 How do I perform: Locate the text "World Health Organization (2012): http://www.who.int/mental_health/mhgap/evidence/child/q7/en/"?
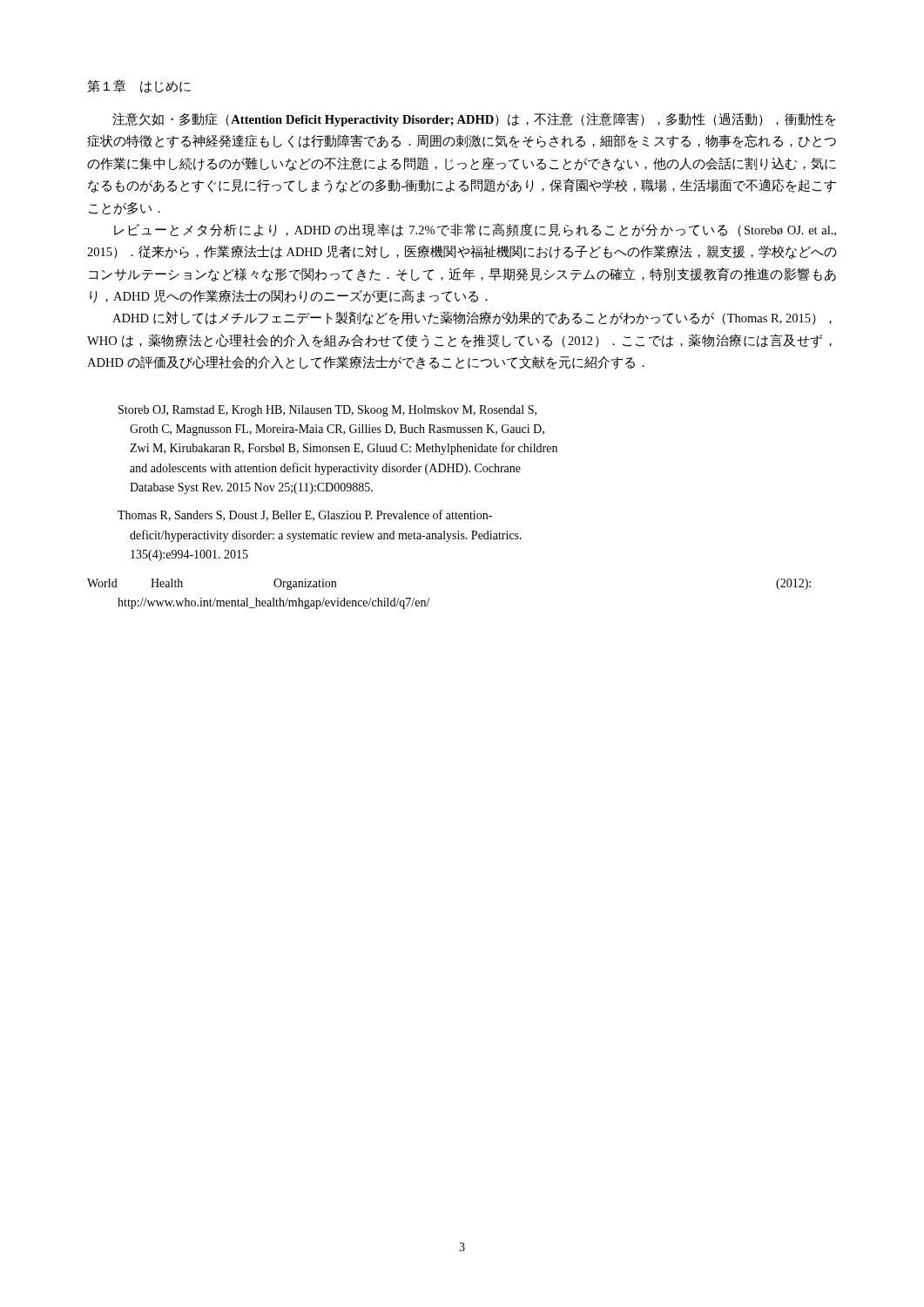tap(99, 584)
